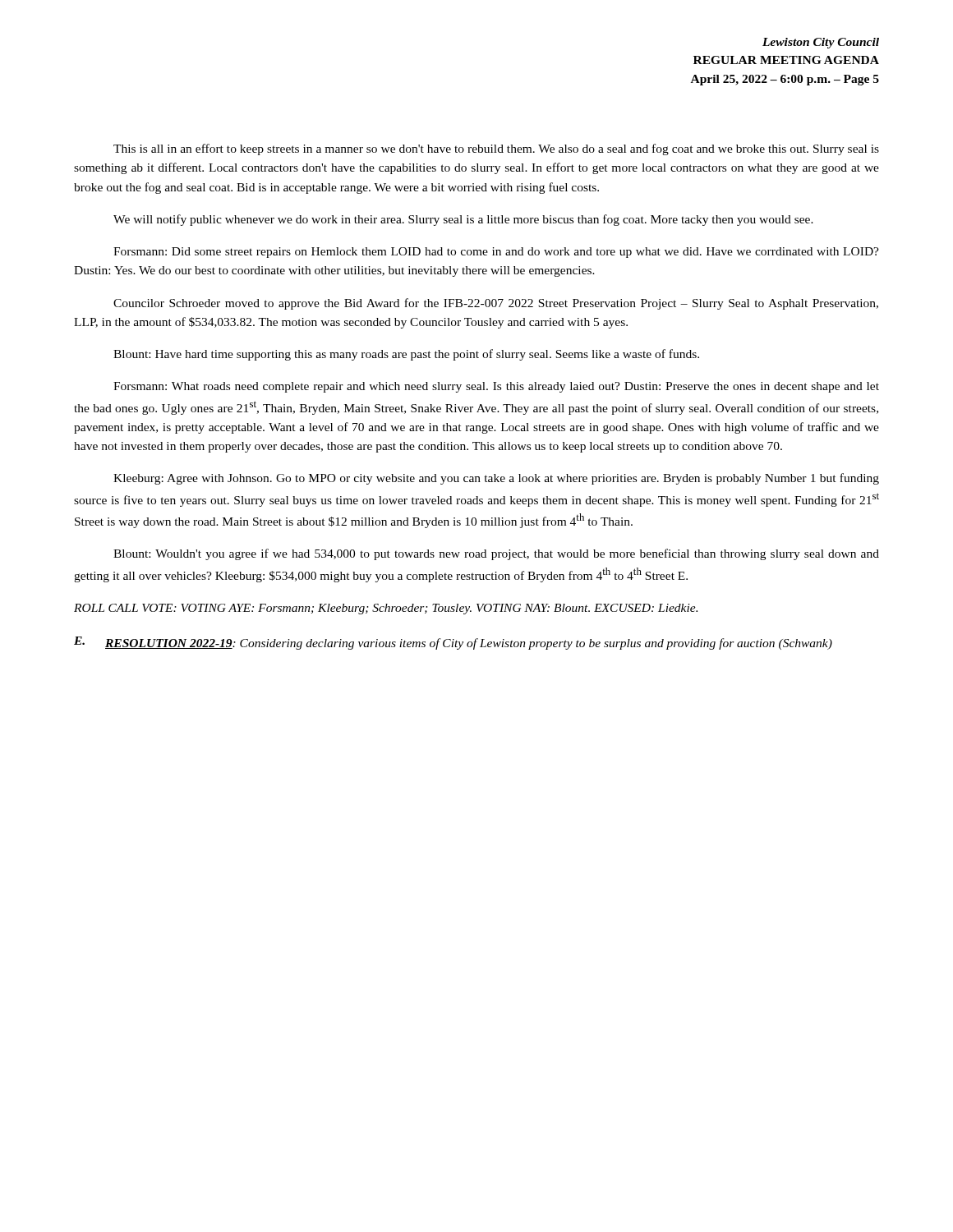Locate the text block that says "Forsmann: Did some street repairs on Hemlock"
Screen dimensions: 1232x953
476,261
